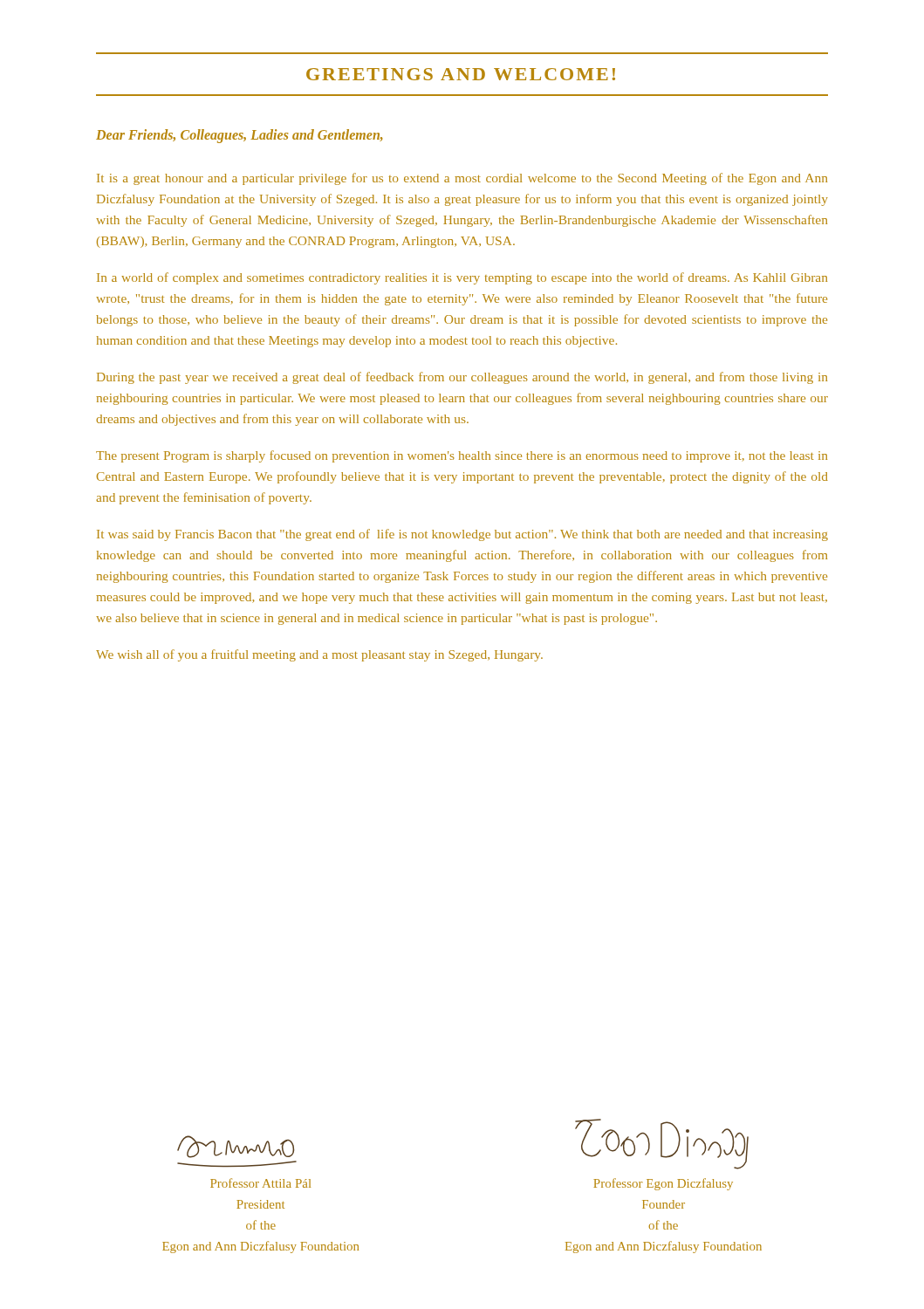Find the block on this page that starts "In a world"

[462, 309]
